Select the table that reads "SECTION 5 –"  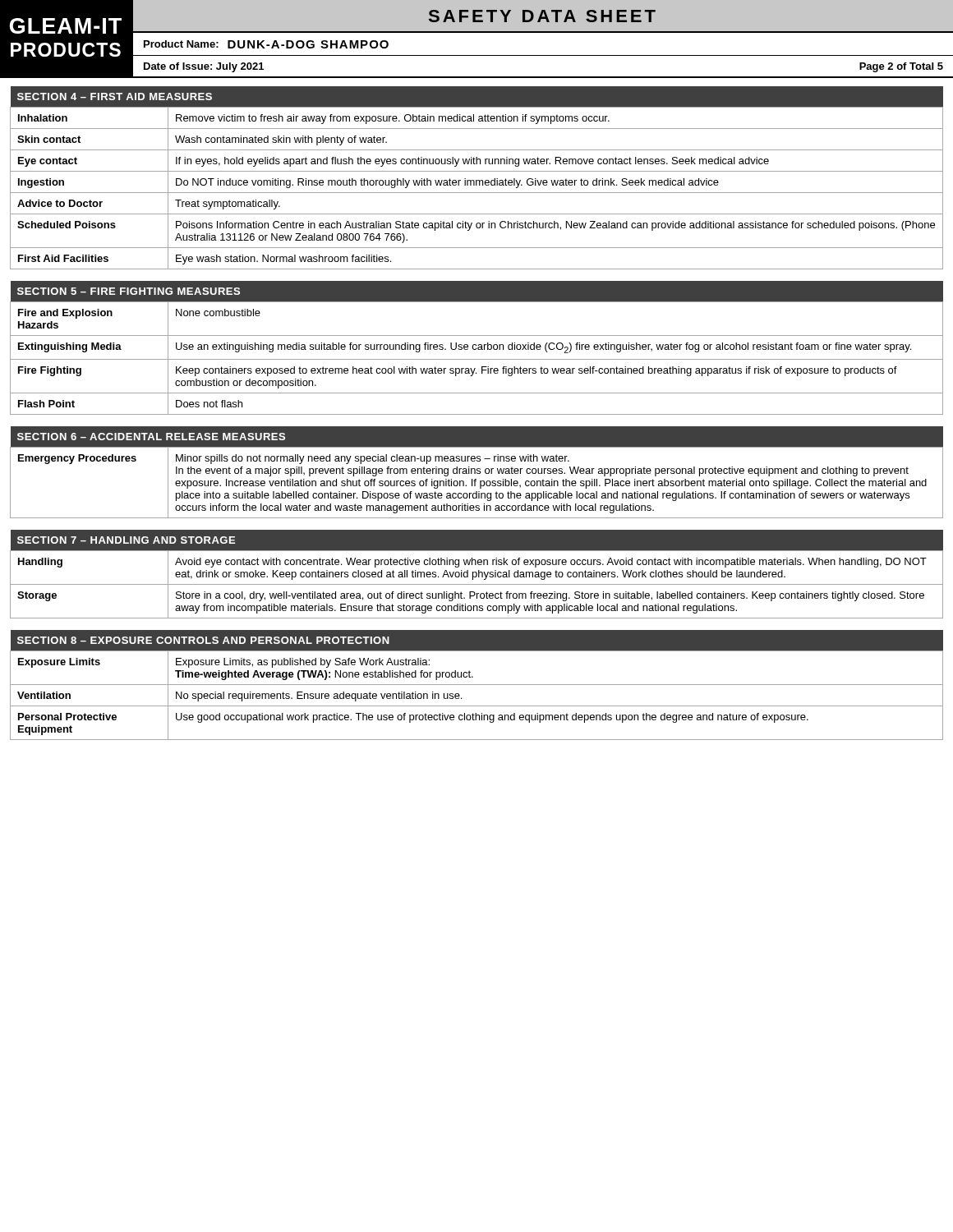(x=476, y=348)
